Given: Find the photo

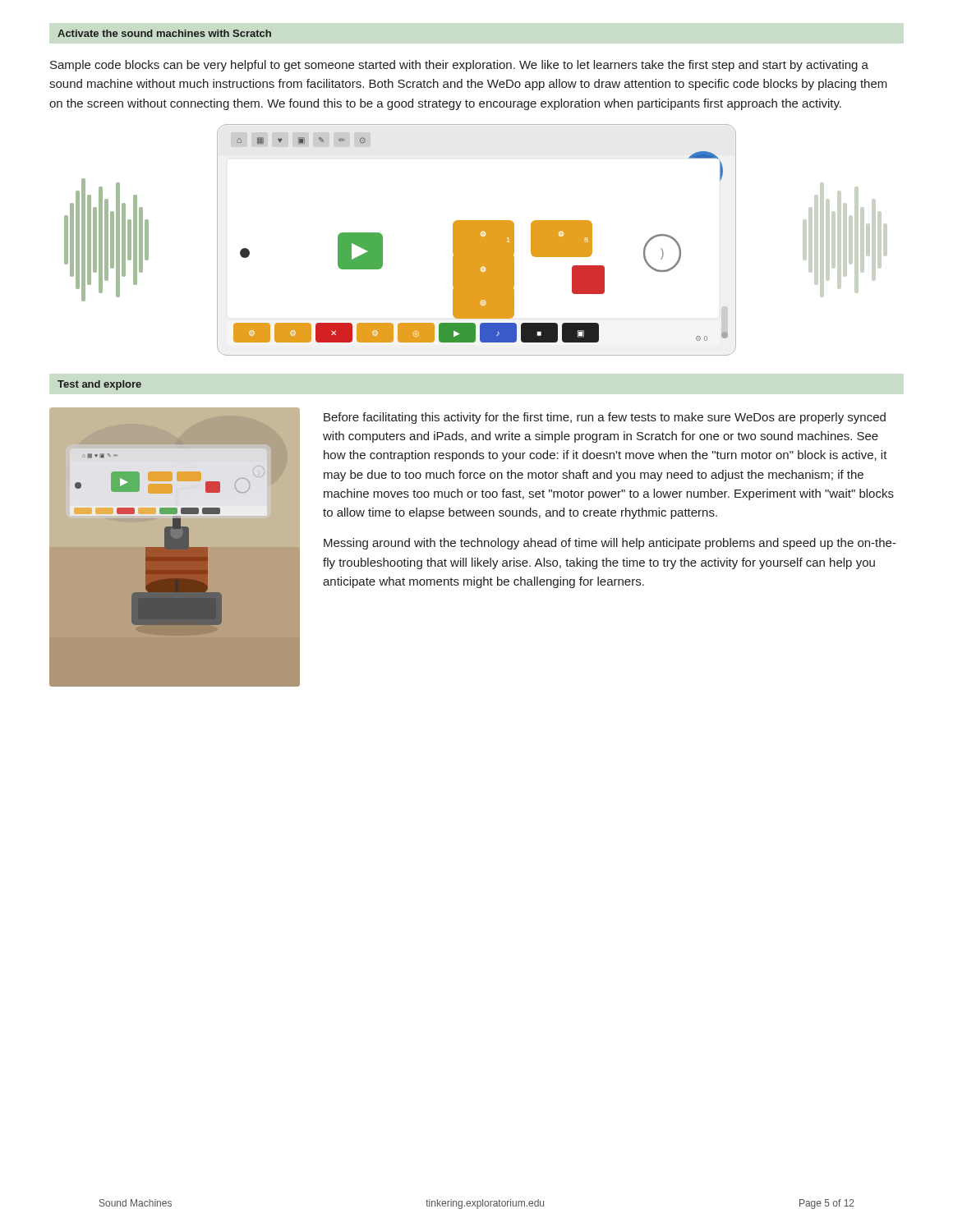Looking at the screenshot, I should click(x=175, y=547).
